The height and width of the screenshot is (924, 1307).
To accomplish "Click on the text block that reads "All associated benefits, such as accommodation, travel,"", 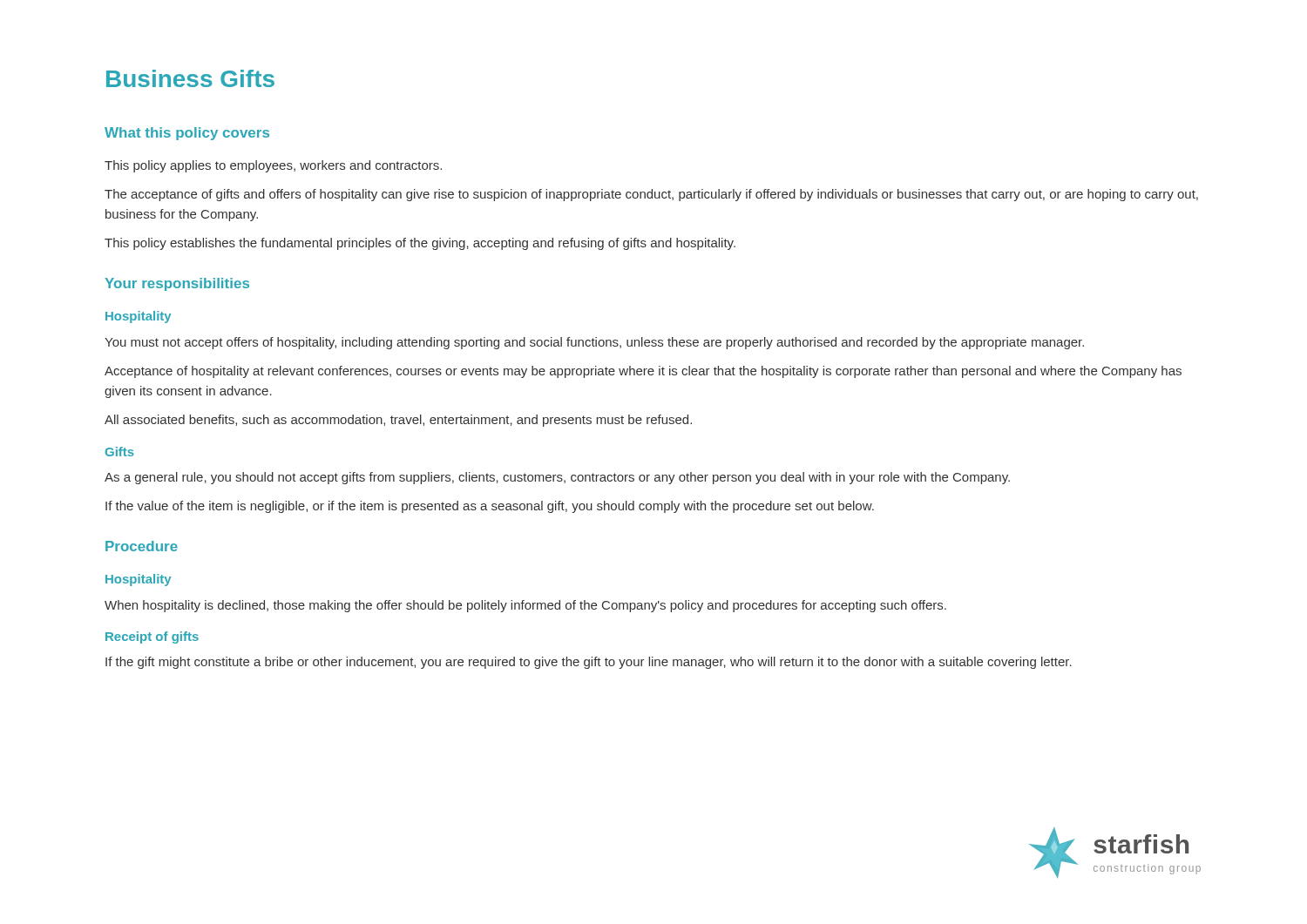I will (399, 420).
